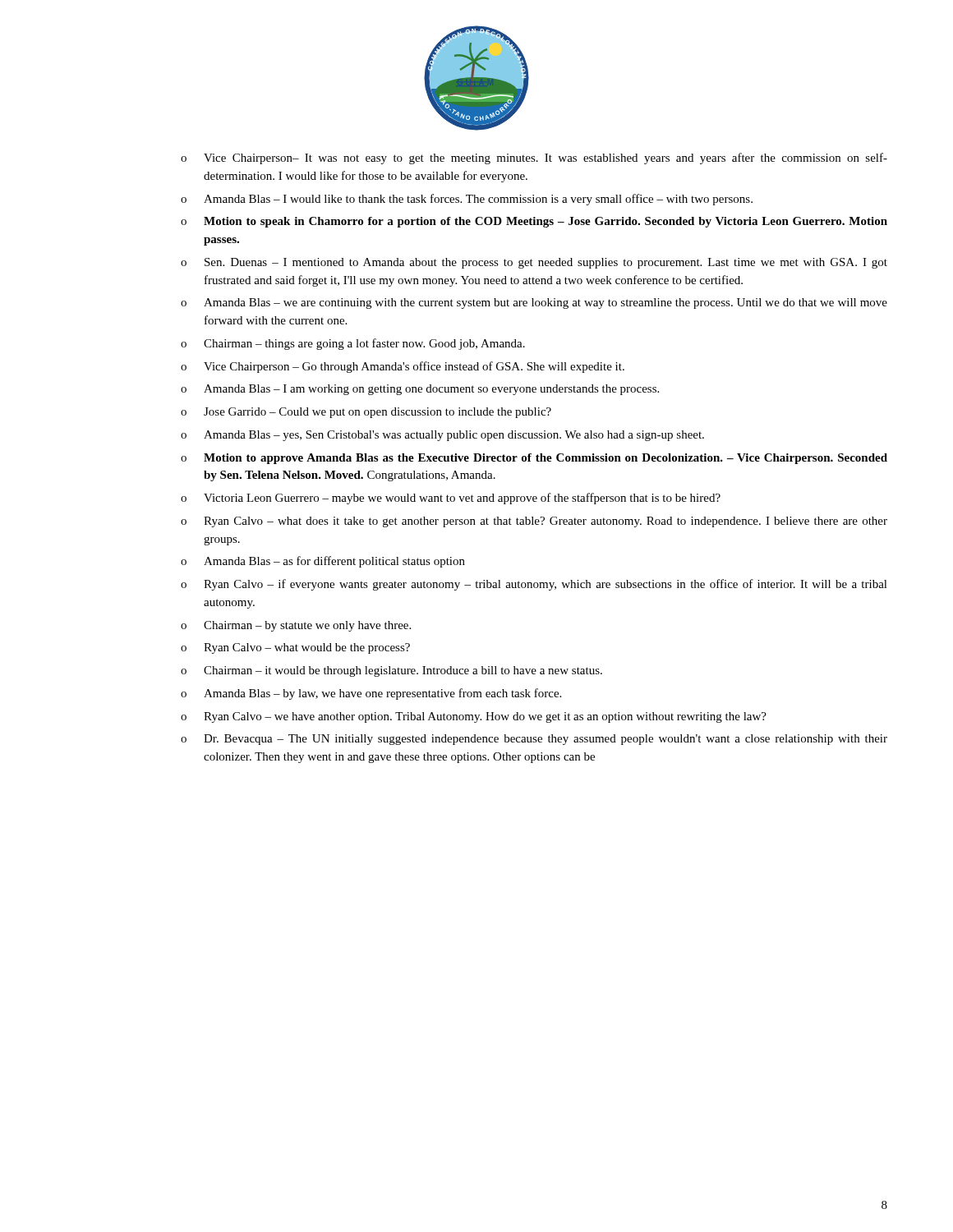Find the block on this page that starts "o Ryan Calvo – if everyone wants greater"

[534, 594]
